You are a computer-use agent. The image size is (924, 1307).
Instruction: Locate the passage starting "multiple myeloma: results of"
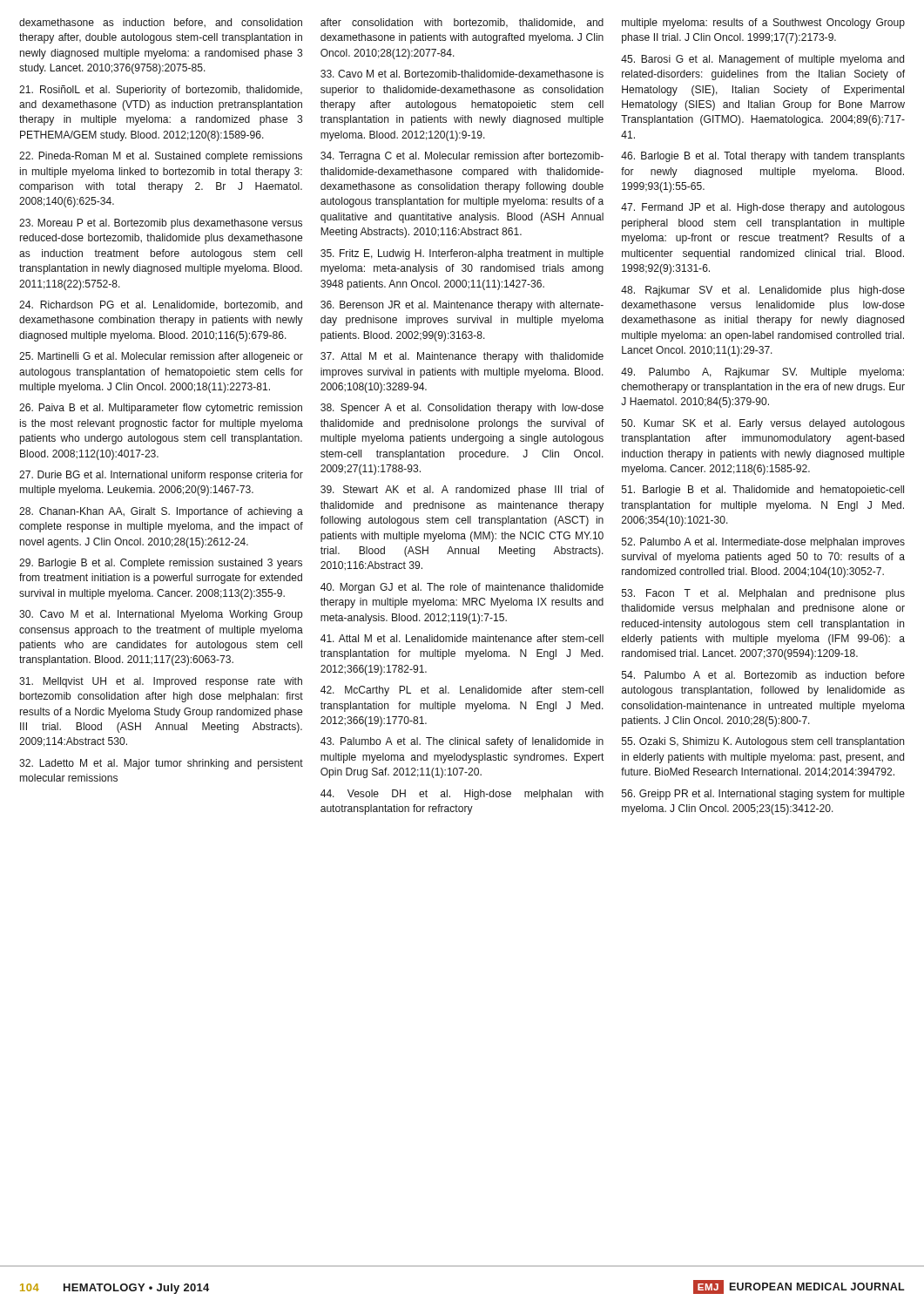tap(763, 30)
